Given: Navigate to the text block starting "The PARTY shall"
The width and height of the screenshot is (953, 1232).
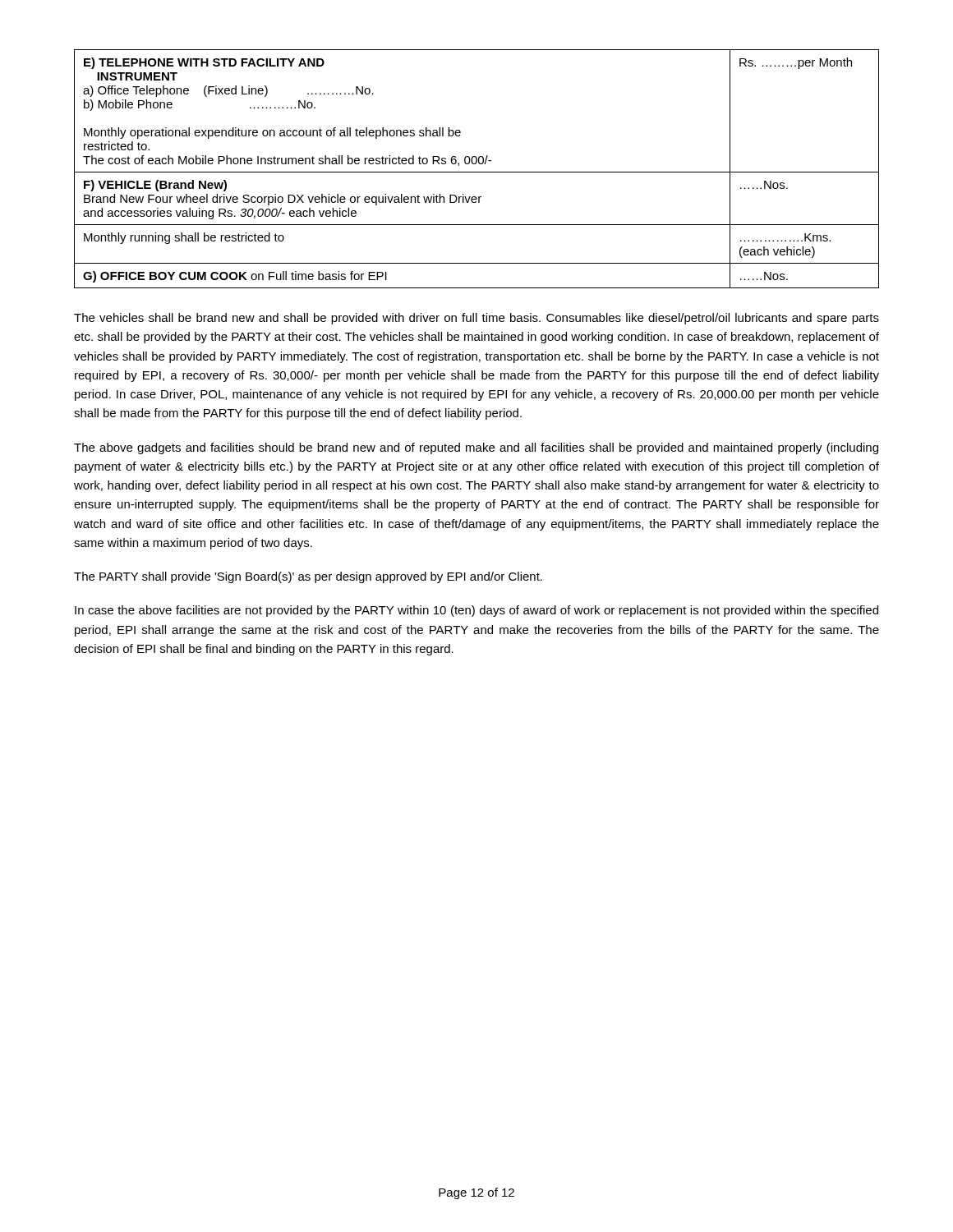Looking at the screenshot, I should point(309,576).
